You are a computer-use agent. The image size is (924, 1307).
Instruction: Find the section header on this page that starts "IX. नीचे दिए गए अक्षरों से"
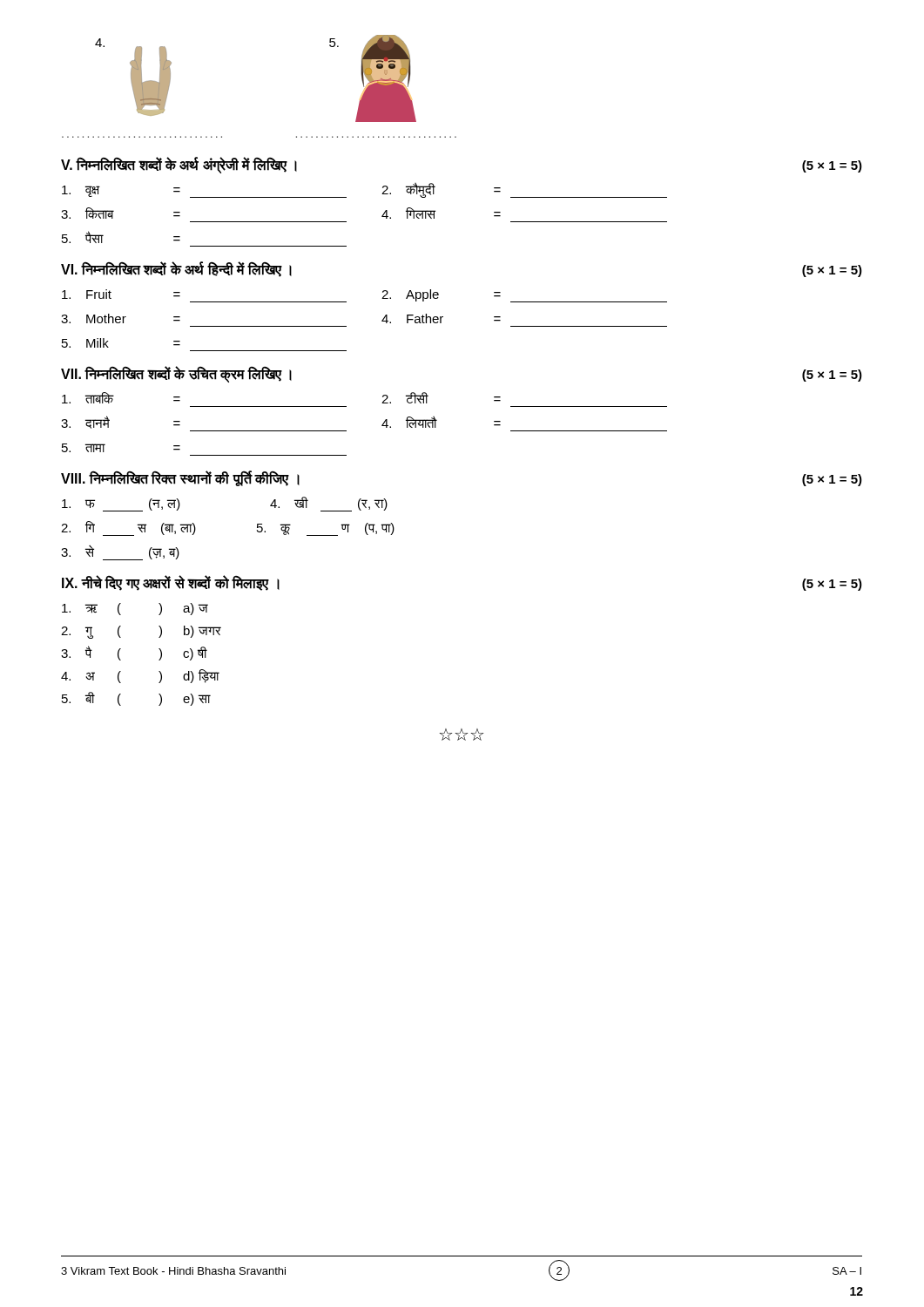click(179, 583)
